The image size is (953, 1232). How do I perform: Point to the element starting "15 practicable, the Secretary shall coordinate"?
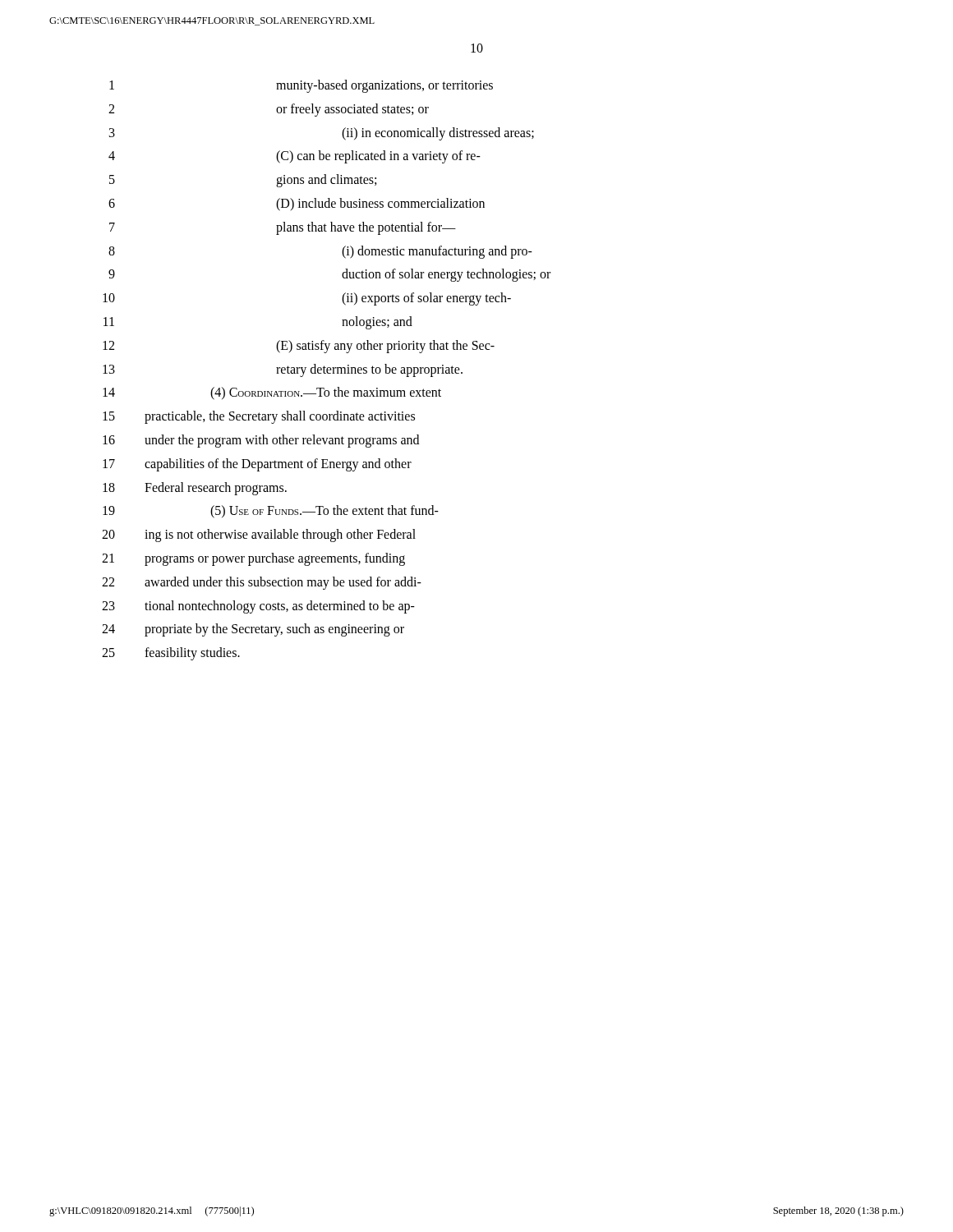pos(259,417)
